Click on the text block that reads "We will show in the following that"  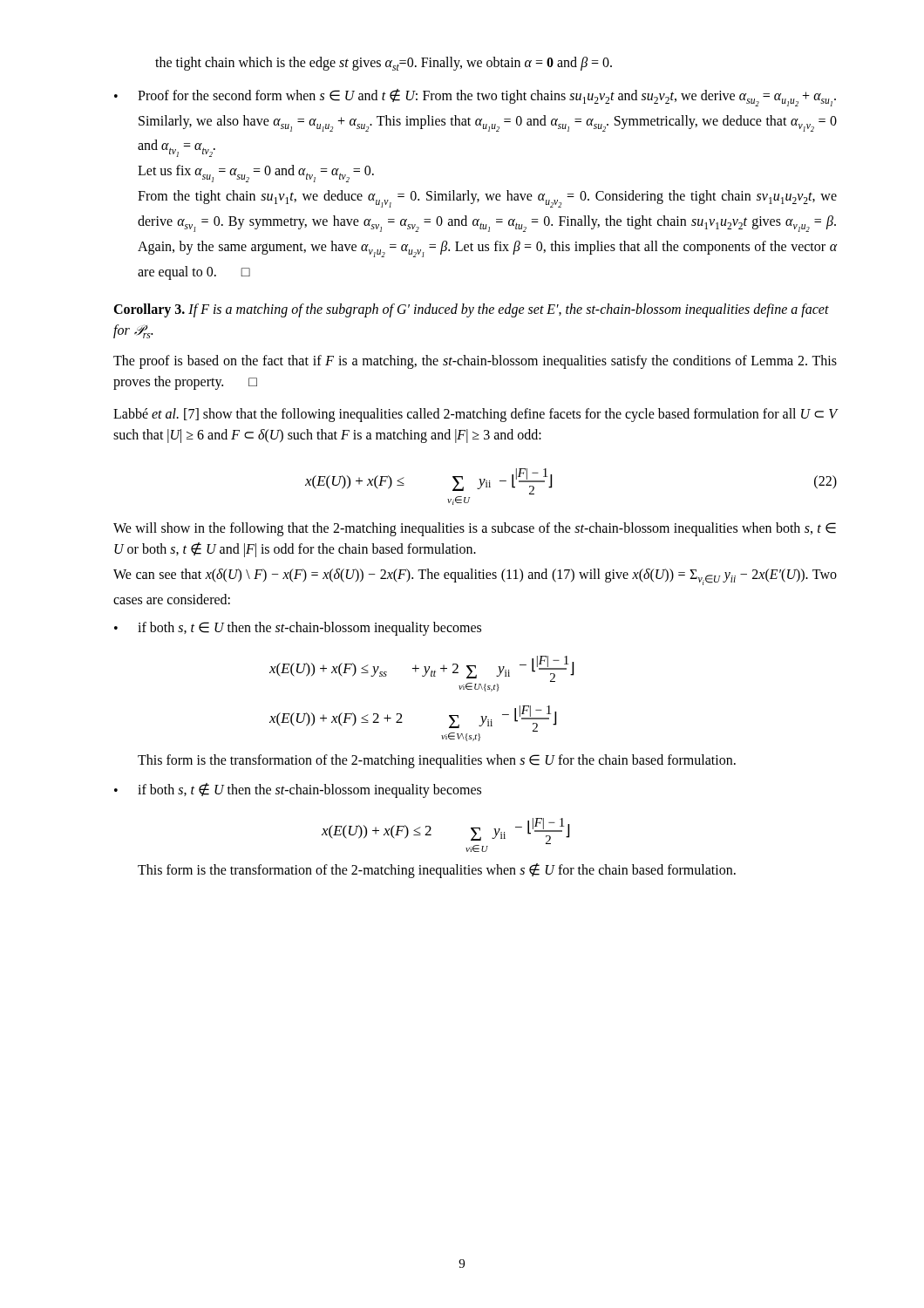coord(475,539)
